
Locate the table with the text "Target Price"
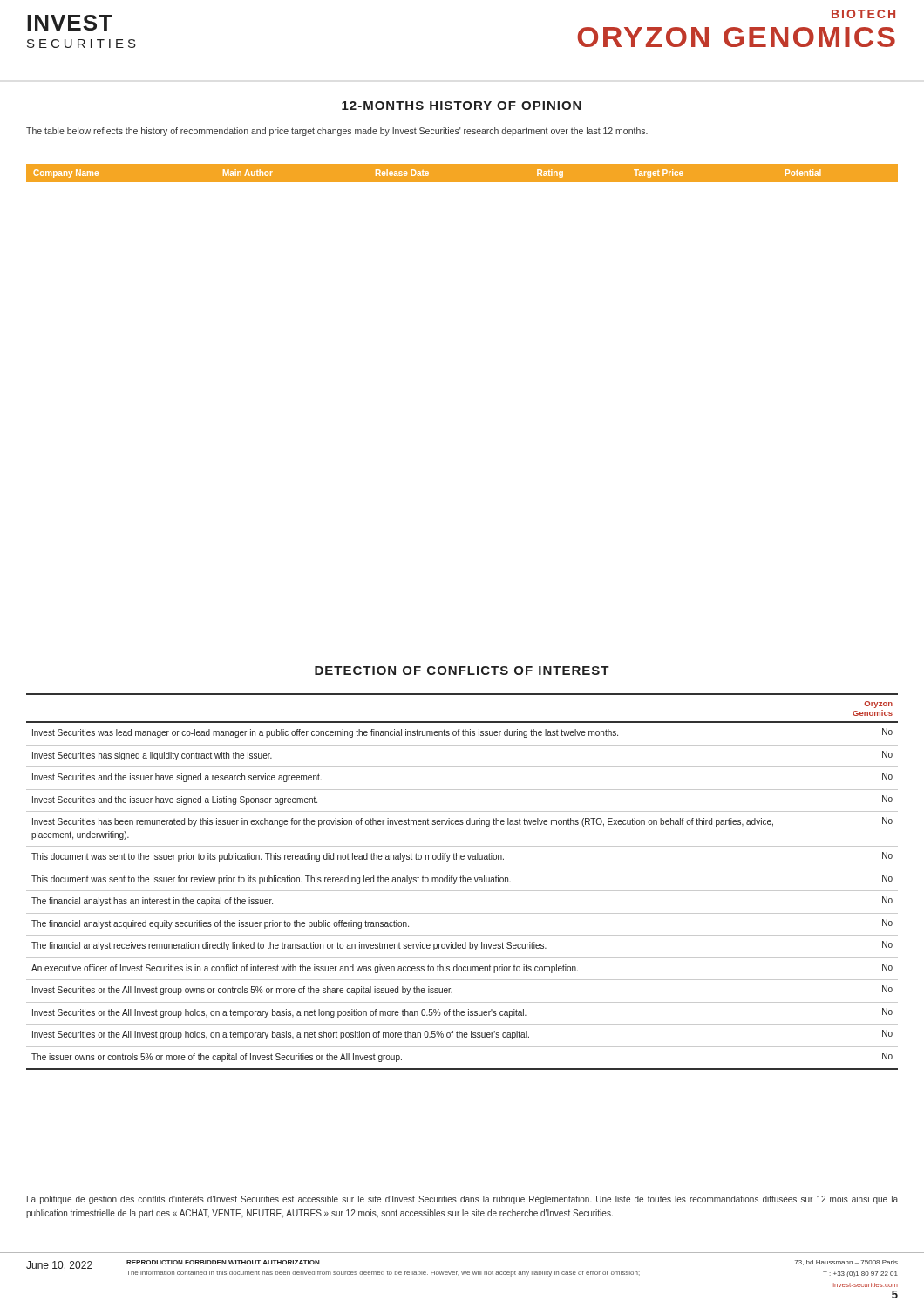tap(462, 183)
